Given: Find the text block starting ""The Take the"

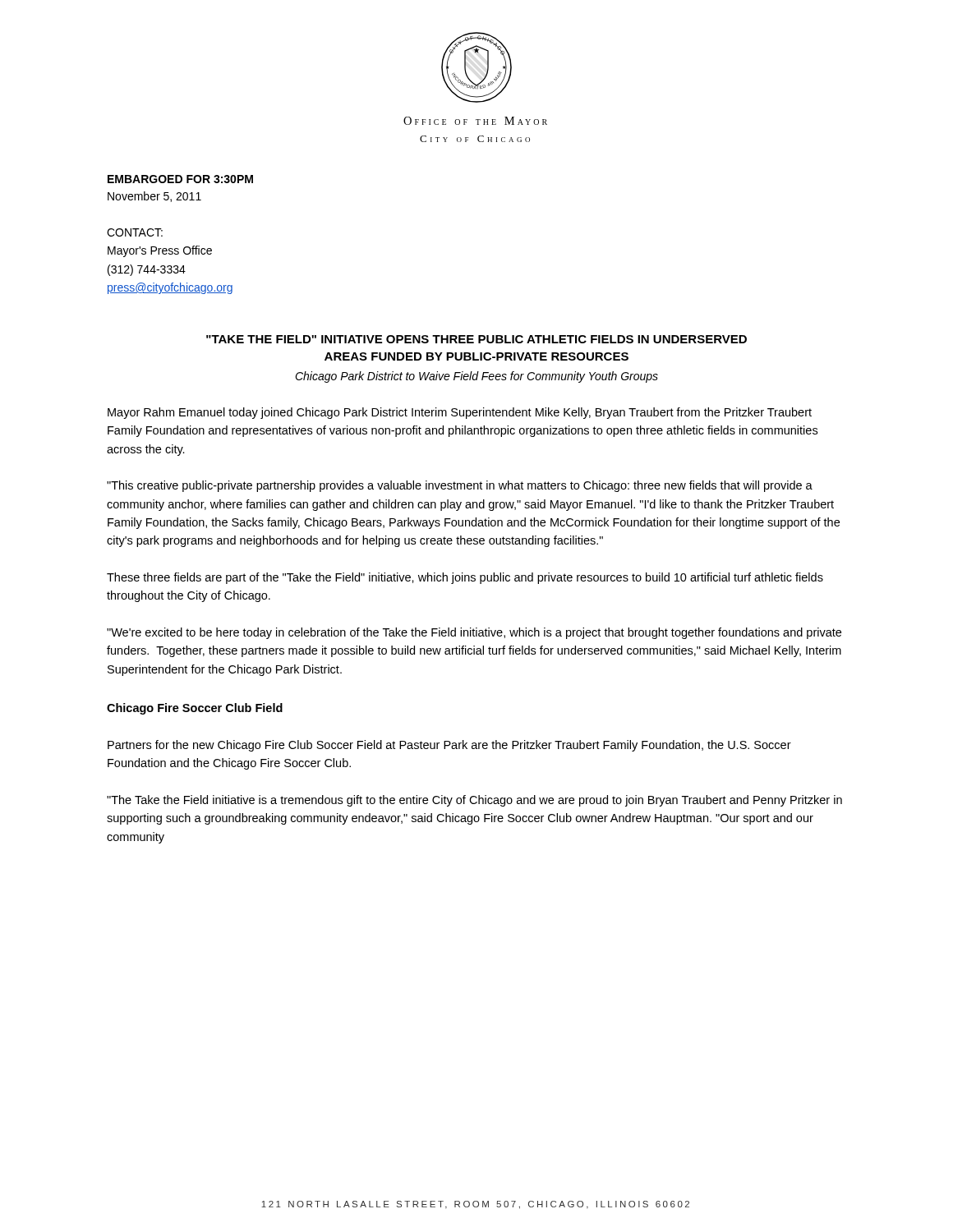Looking at the screenshot, I should coord(475,818).
